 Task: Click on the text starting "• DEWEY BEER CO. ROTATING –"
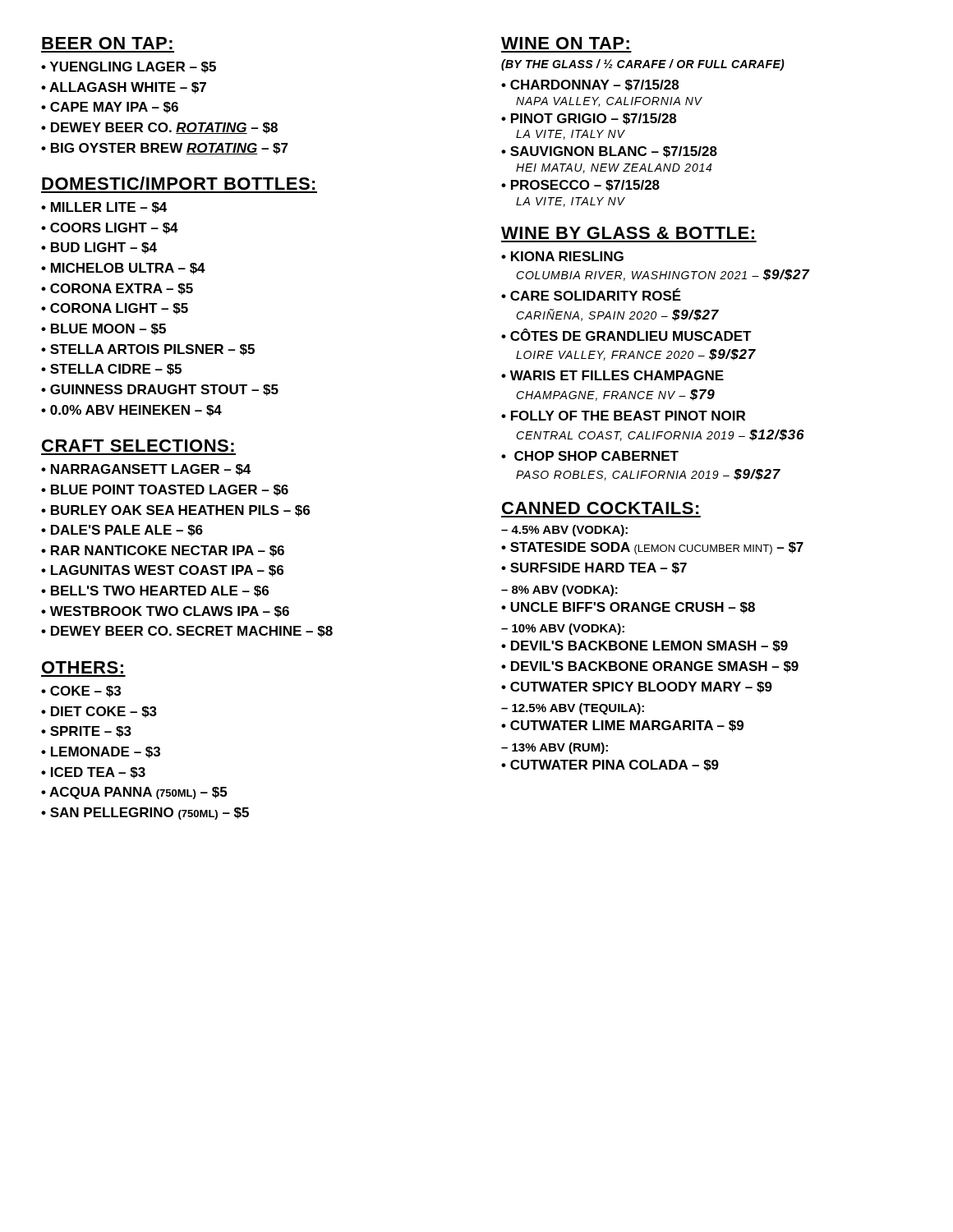[x=160, y=128]
